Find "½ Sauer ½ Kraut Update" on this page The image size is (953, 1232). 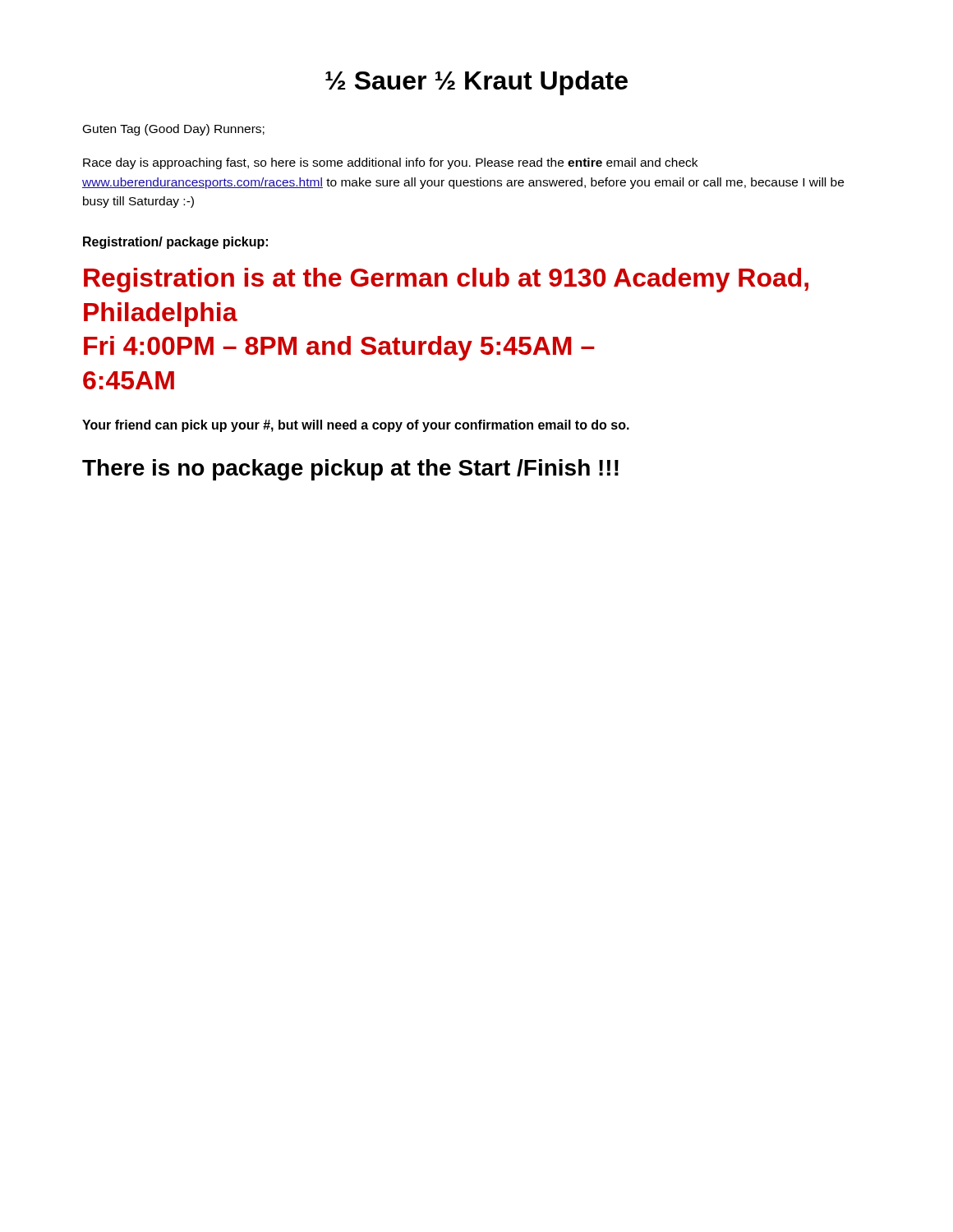click(476, 80)
